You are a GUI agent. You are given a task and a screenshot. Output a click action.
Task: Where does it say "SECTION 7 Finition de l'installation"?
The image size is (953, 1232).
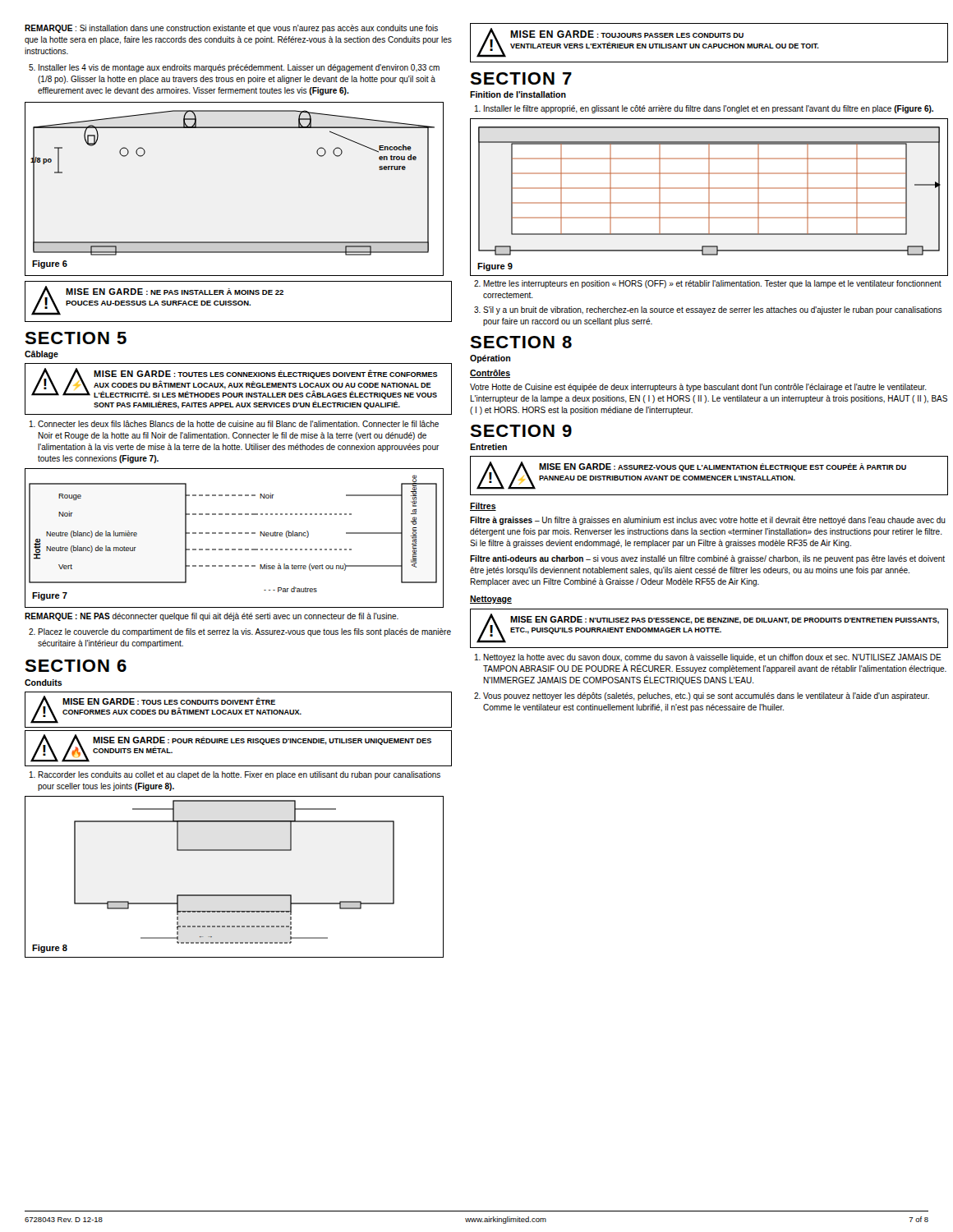(x=521, y=78)
